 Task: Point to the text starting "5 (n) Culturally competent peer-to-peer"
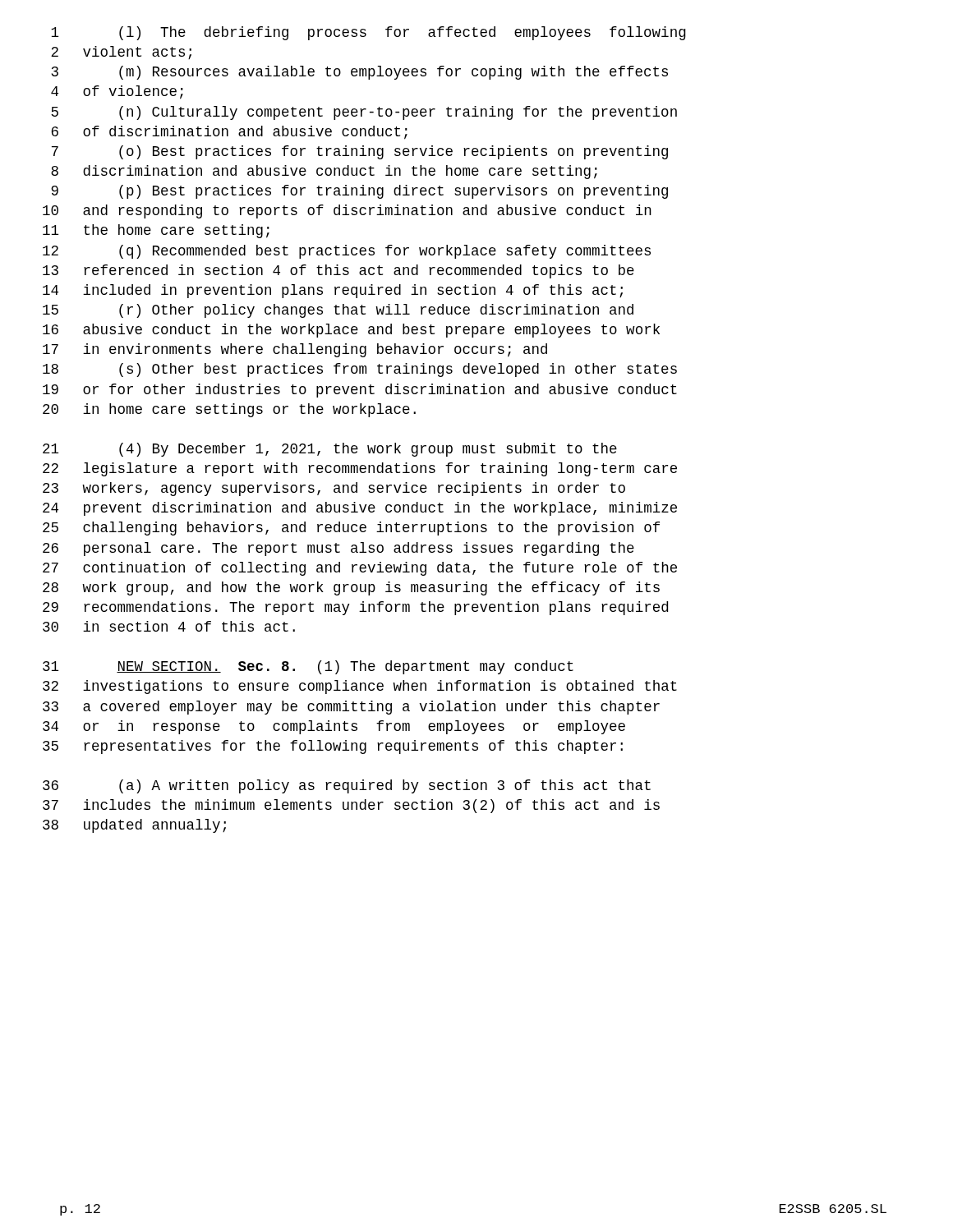(444, 122)
